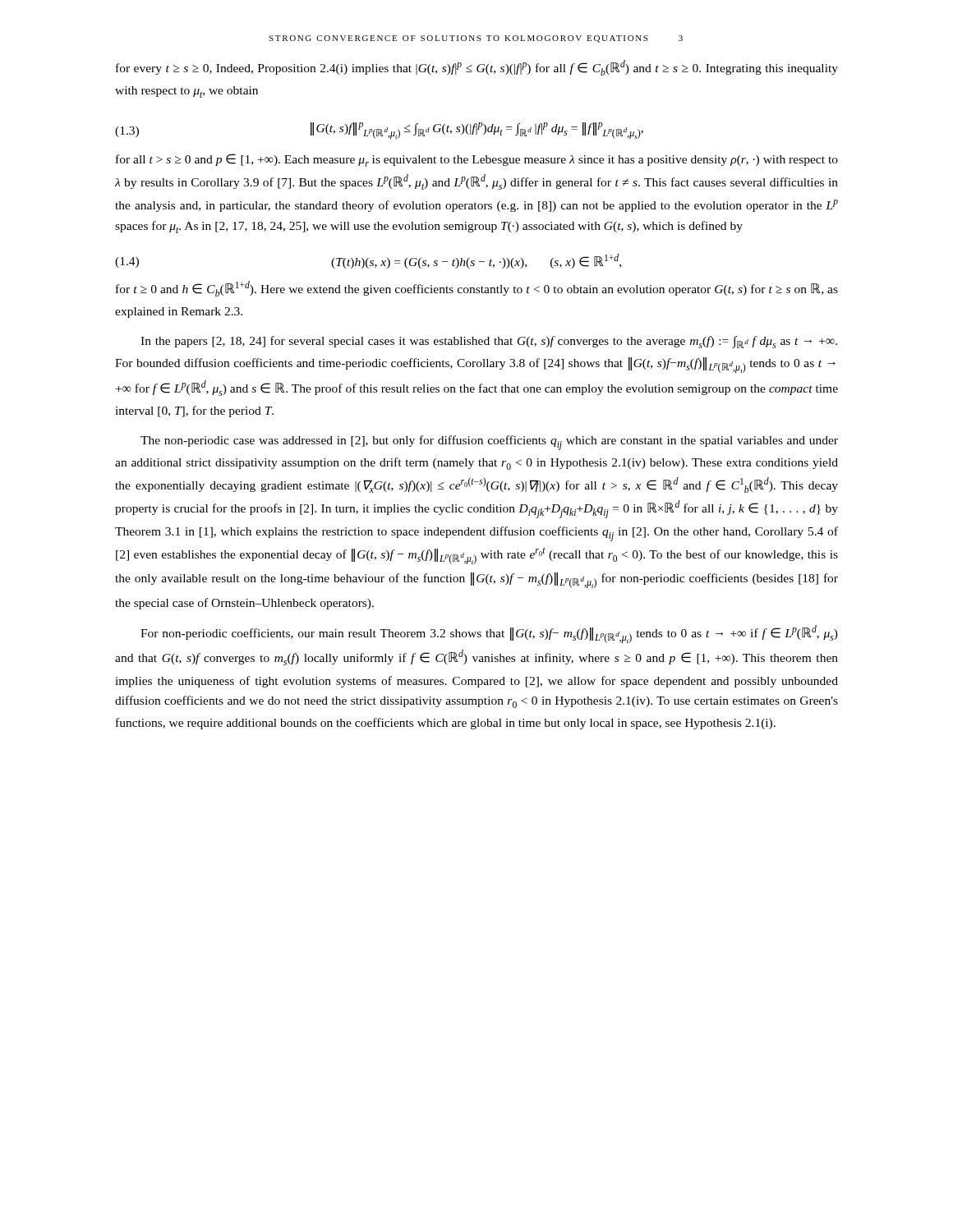953x1232 pixels.
Task: Select the element starting "(1.3) ‖G(t, s)f‖pLp(ℝd,μt) ≤ ∫ℝd G(t,"
Action: pyautogui.click(x=444, y=130)
